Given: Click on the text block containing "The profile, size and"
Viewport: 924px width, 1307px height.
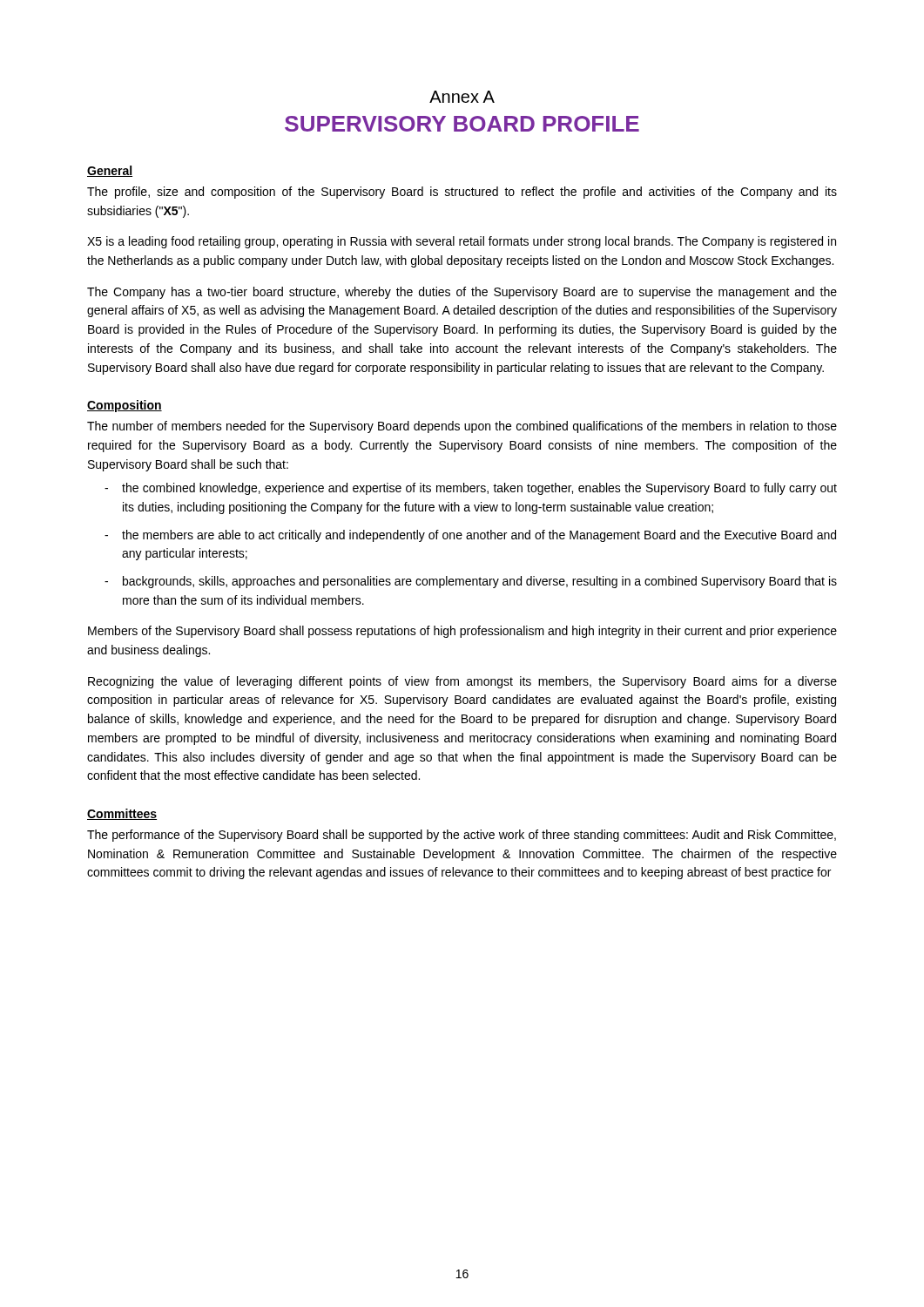Looking at the screenshot, I should 462,201.
